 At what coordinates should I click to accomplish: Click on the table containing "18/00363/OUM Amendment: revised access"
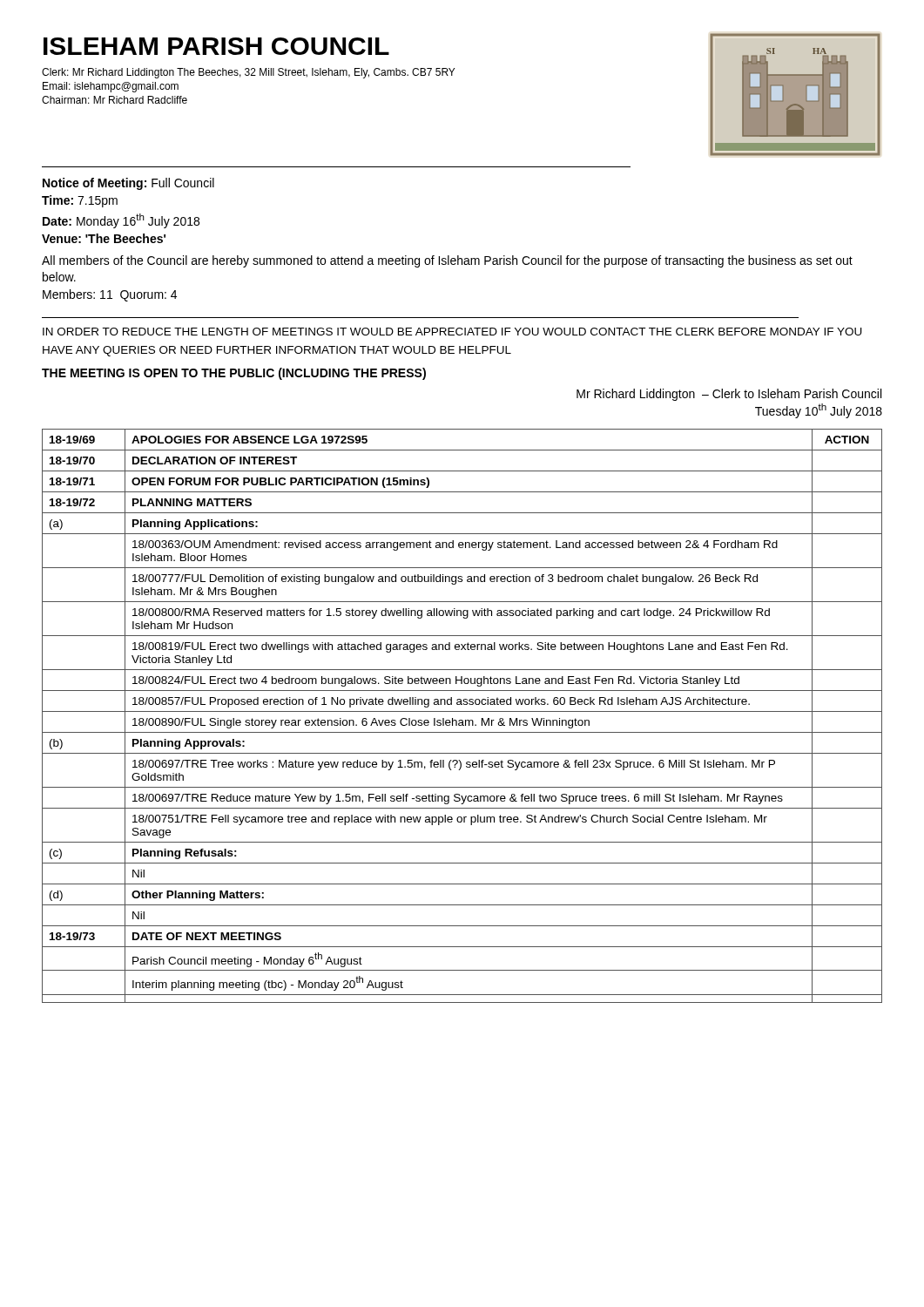tap(462, 715)
